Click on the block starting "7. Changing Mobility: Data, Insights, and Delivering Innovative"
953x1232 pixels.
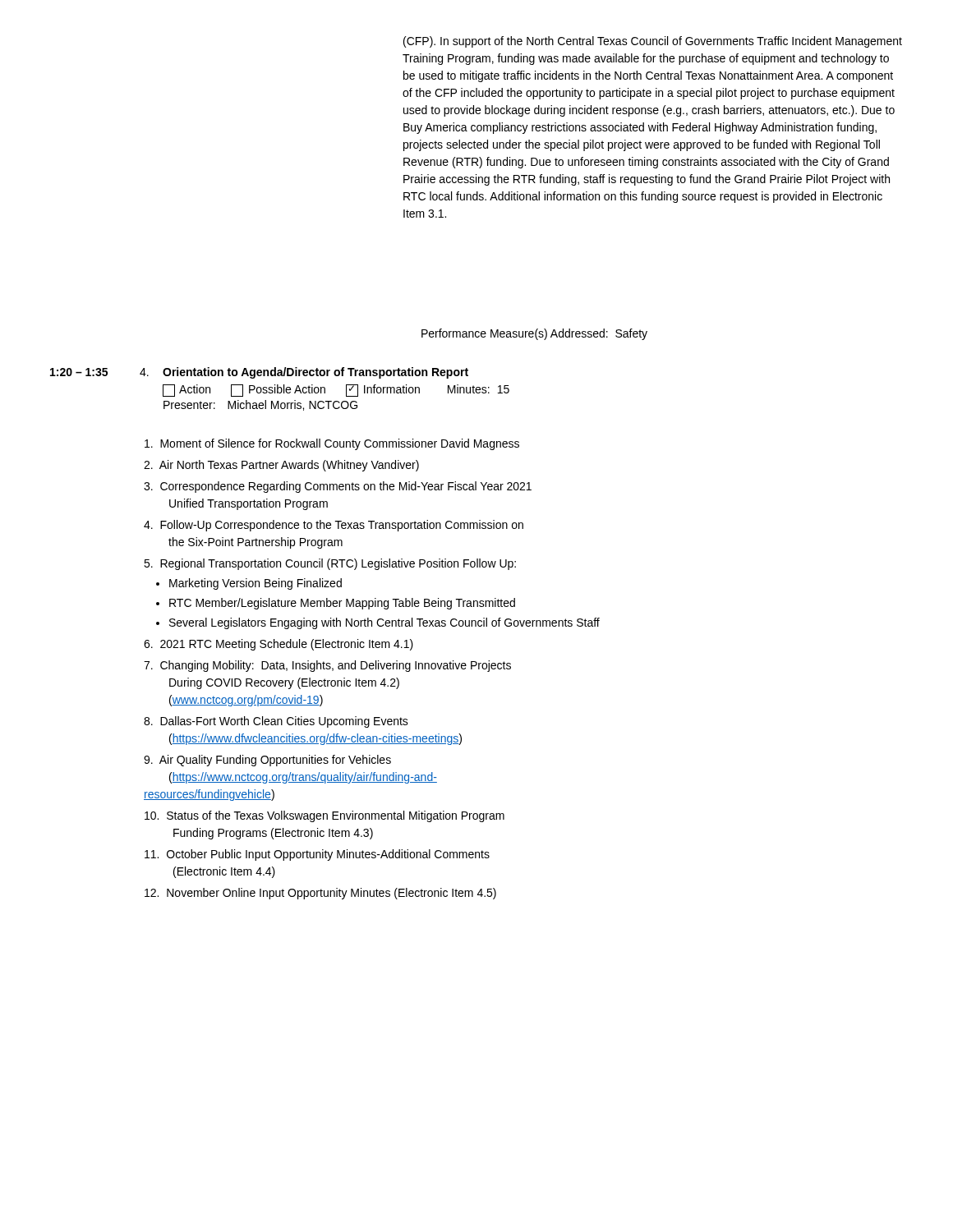(x=328, y=683)
